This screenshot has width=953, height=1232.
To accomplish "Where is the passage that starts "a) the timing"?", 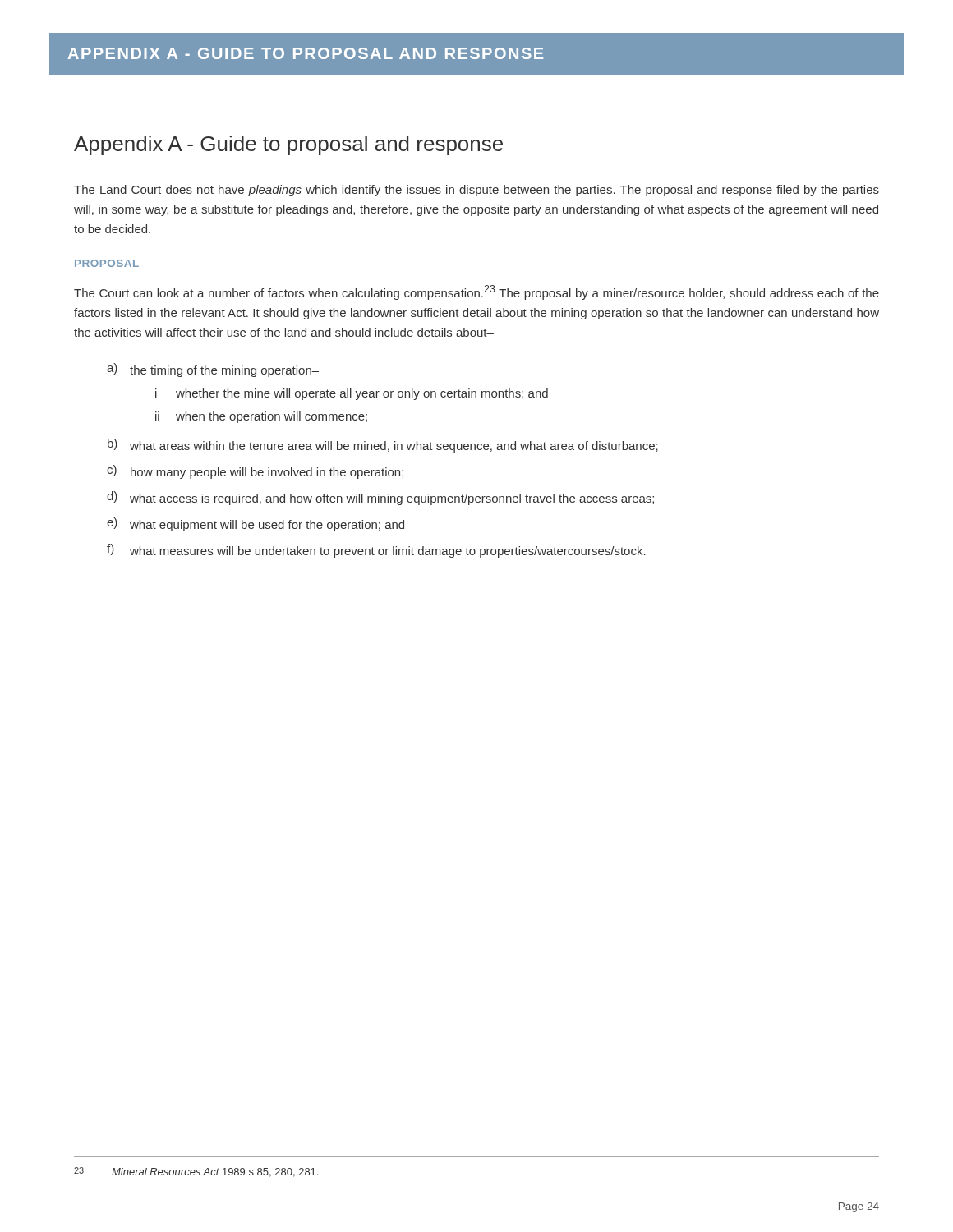I will [x=493, y=395].
